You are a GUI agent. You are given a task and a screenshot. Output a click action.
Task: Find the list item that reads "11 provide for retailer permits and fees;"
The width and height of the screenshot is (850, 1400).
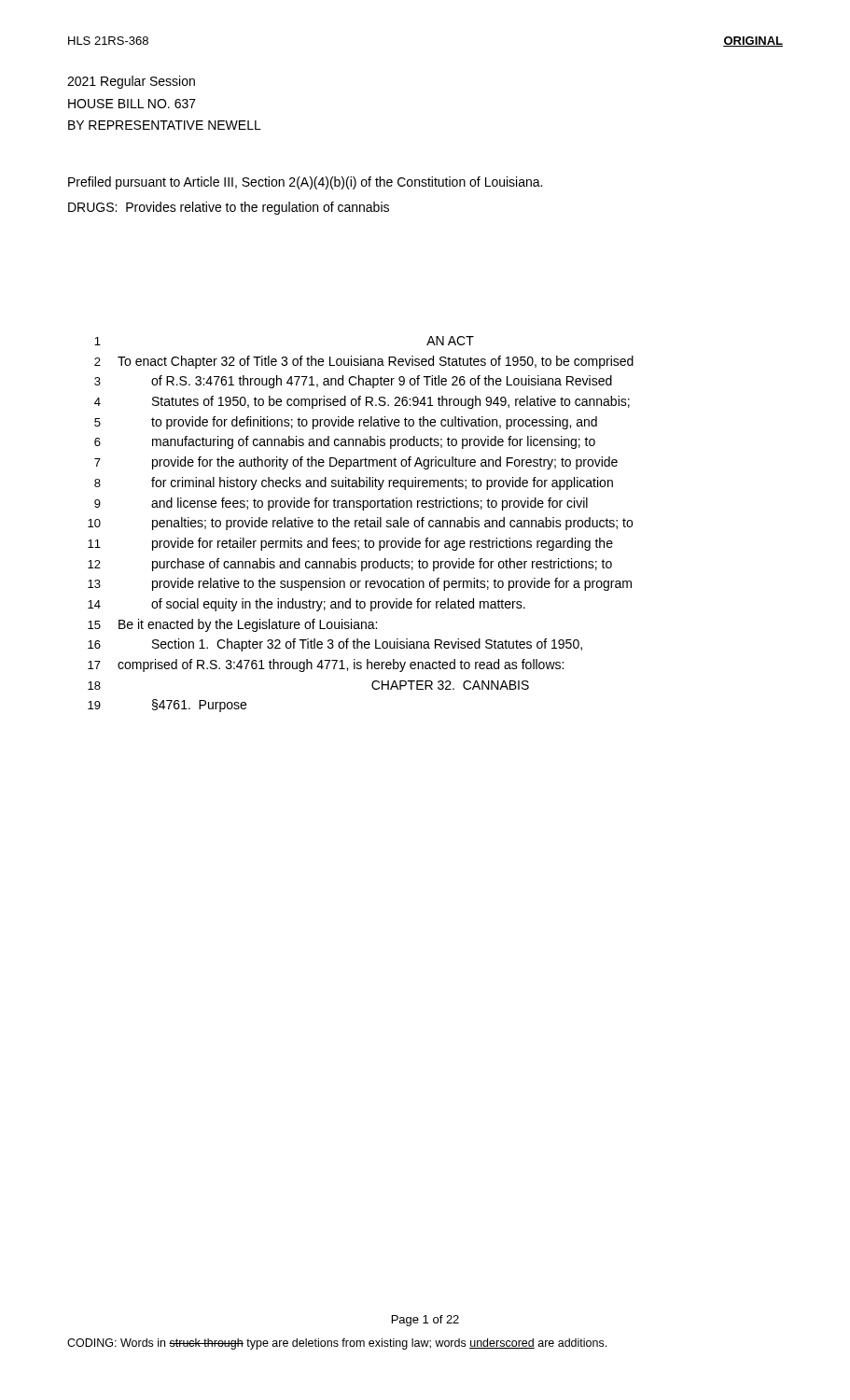pos(425,544)
